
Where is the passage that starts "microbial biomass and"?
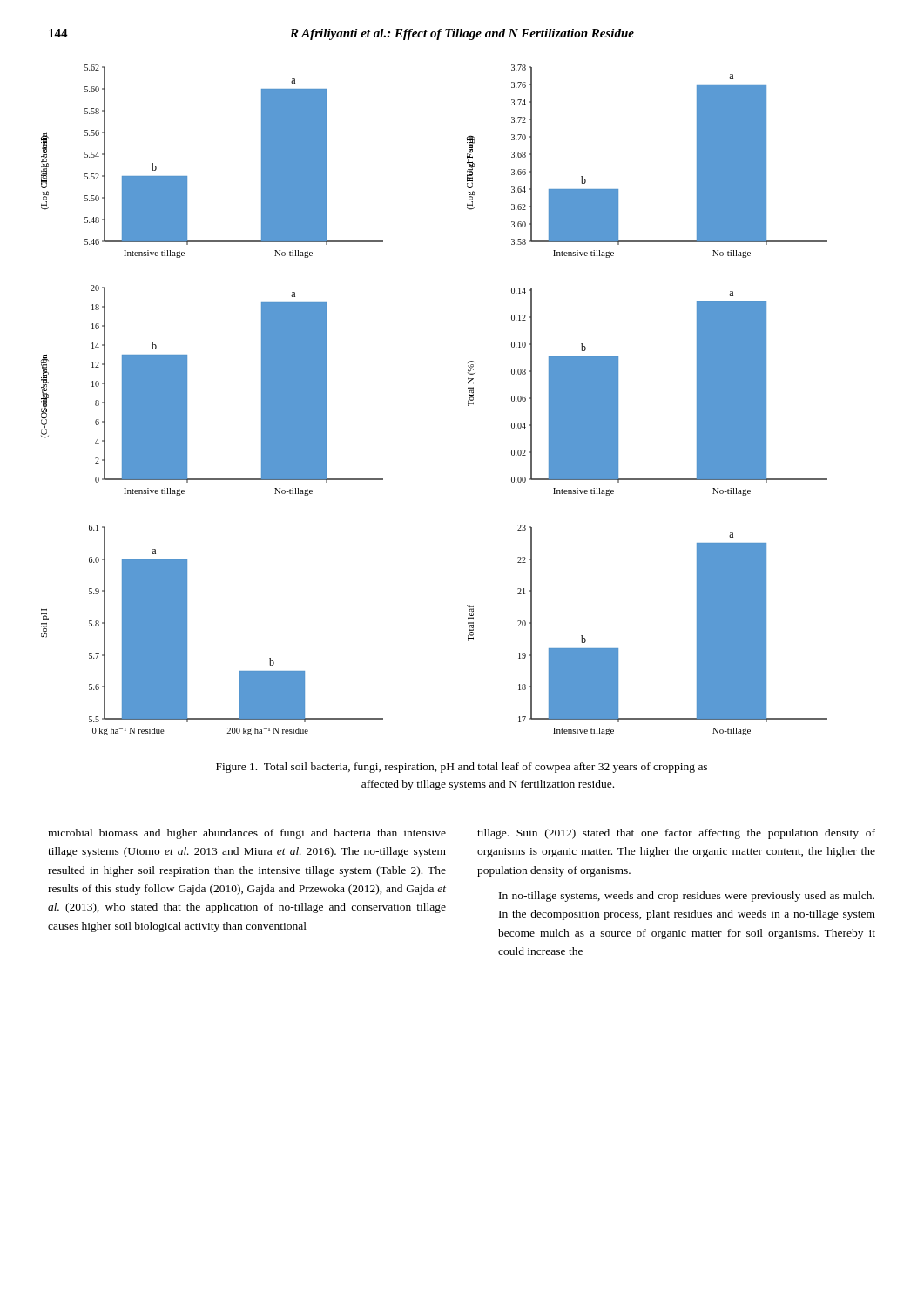pyautogui.click(x=247, y=879)
